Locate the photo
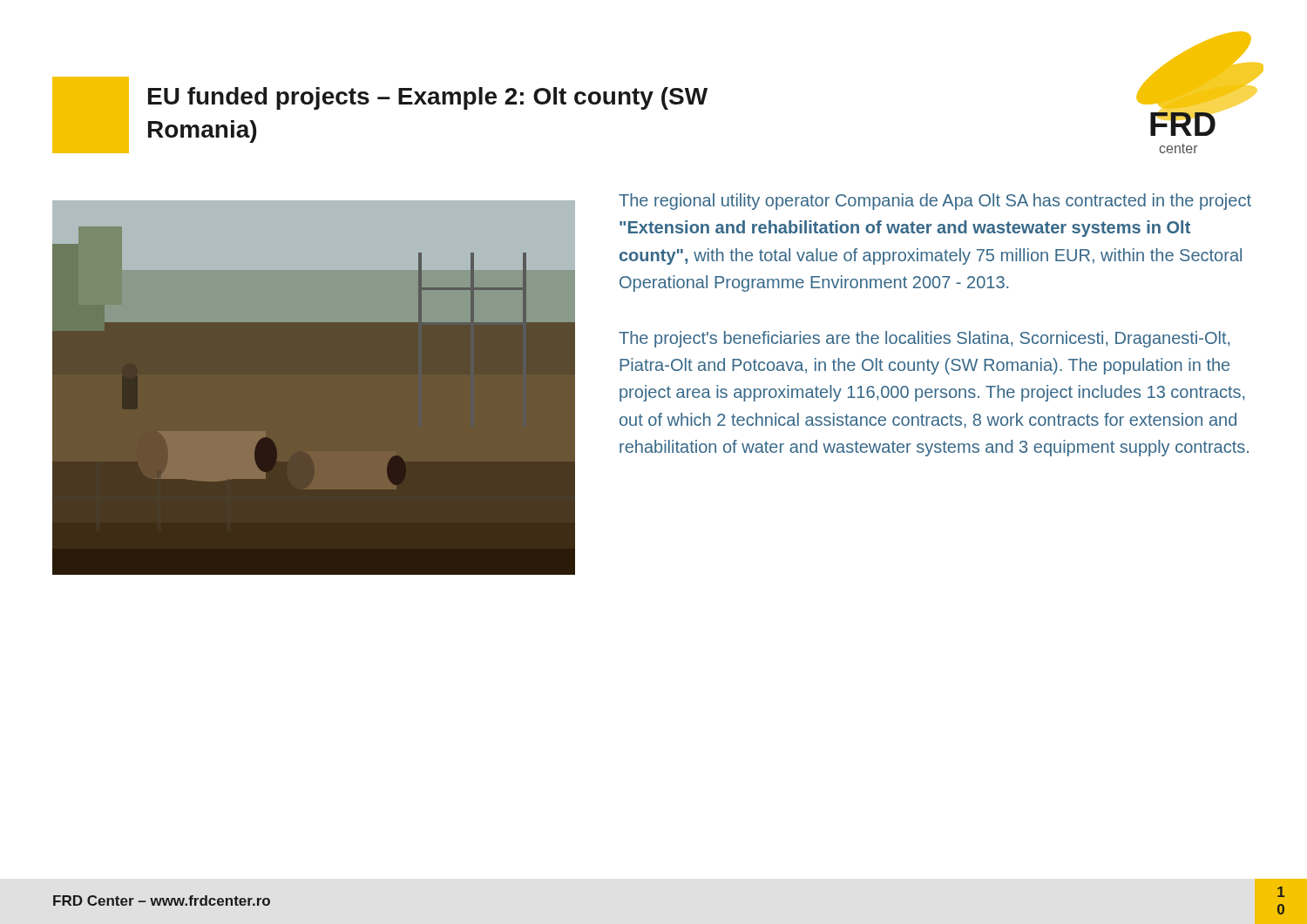 point(314,388)
